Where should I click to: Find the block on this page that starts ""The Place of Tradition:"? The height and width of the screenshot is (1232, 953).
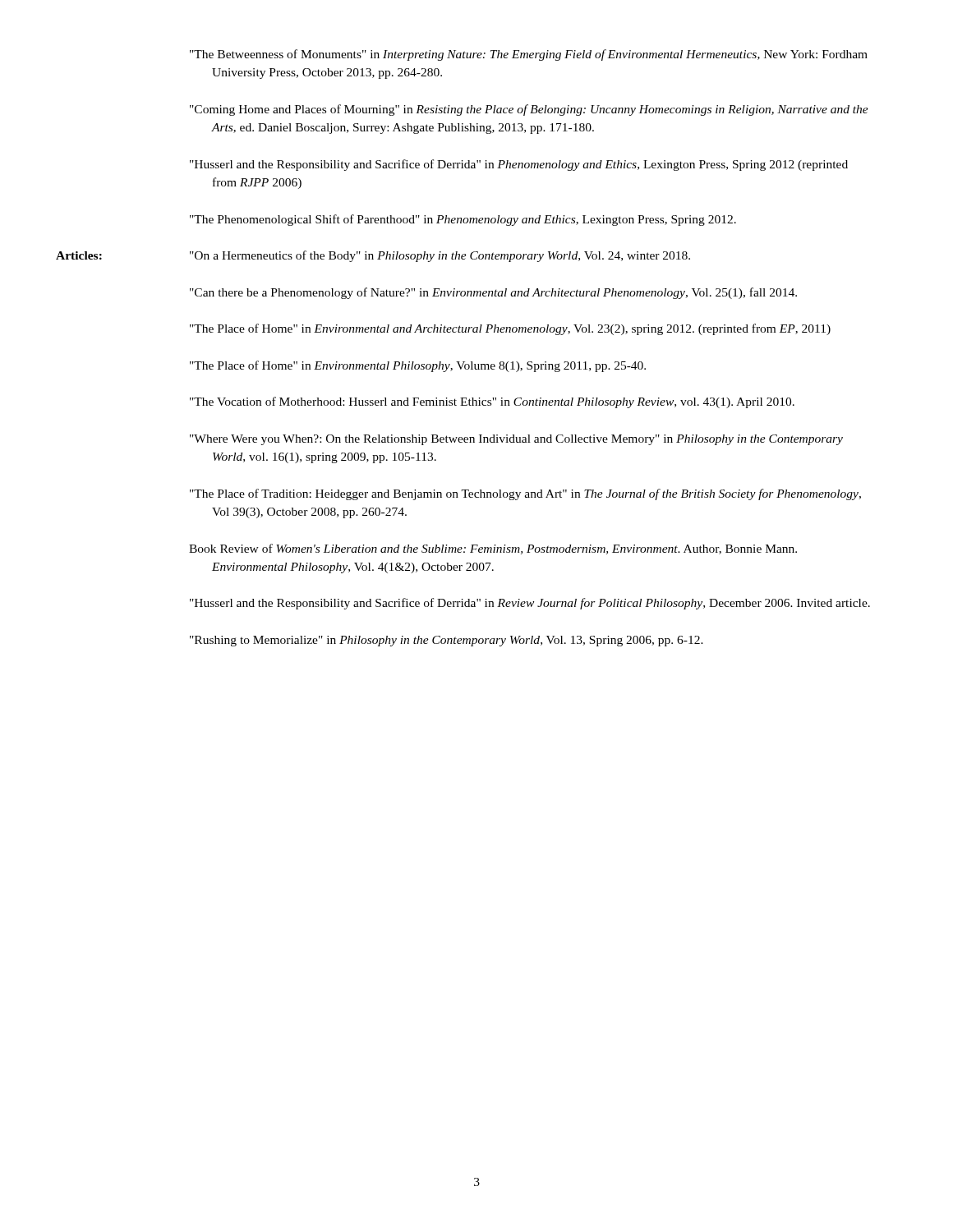[525, 502]
